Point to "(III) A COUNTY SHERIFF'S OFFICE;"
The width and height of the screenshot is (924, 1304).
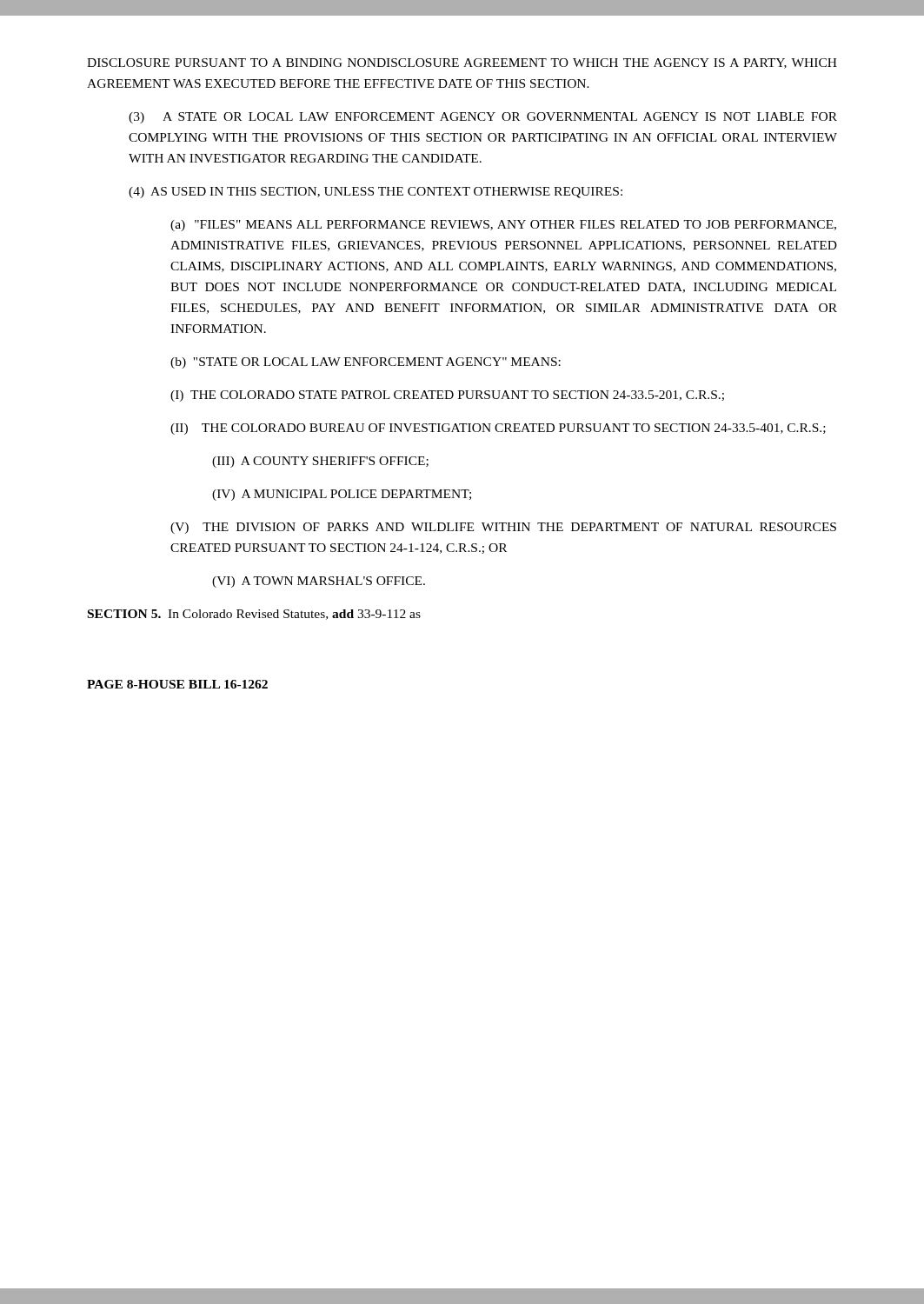pos(321,461)
